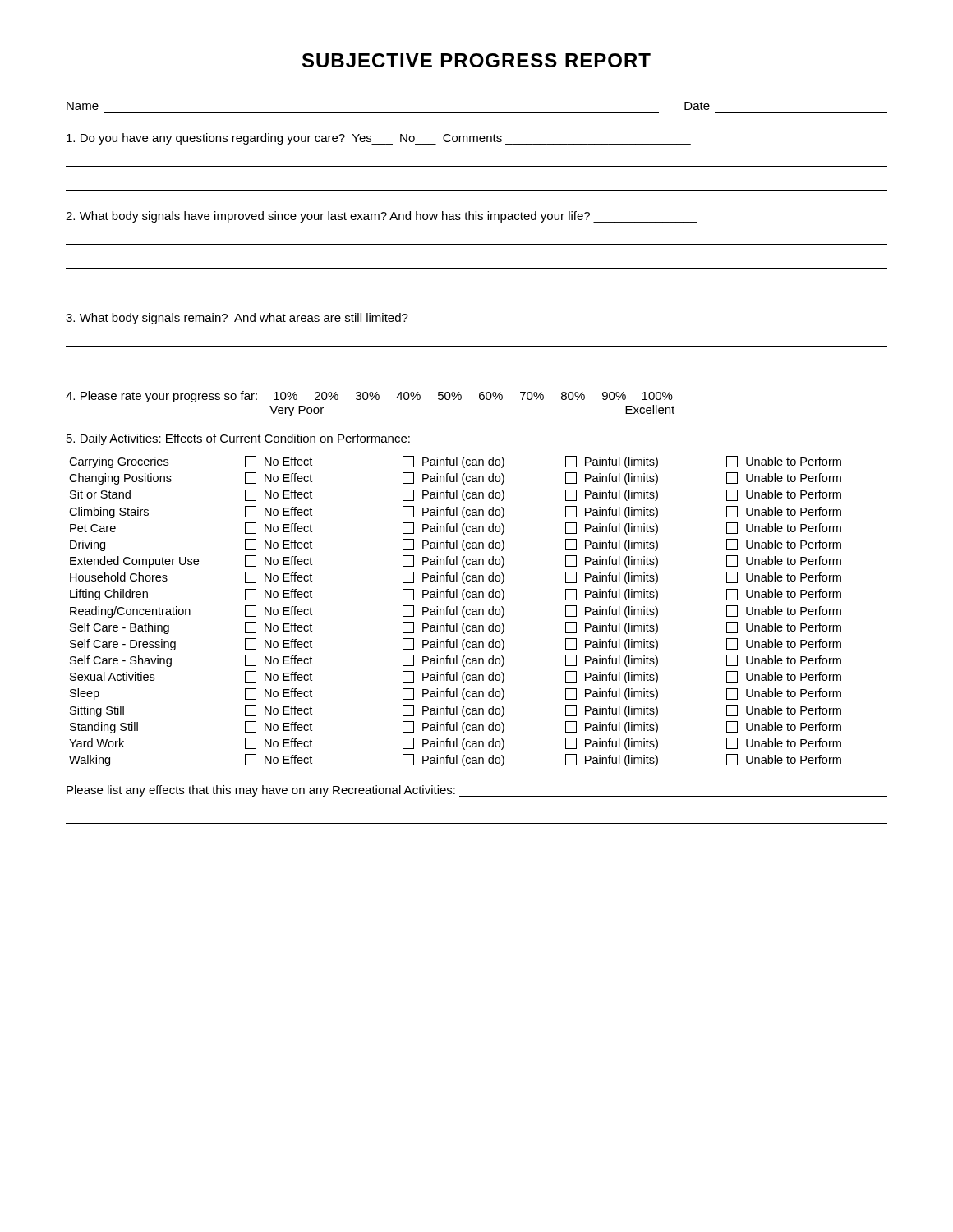953x1232 pixels.
Task: Locate the table with the text "Painful (can do)"
Action: click(x=476, y=611)
